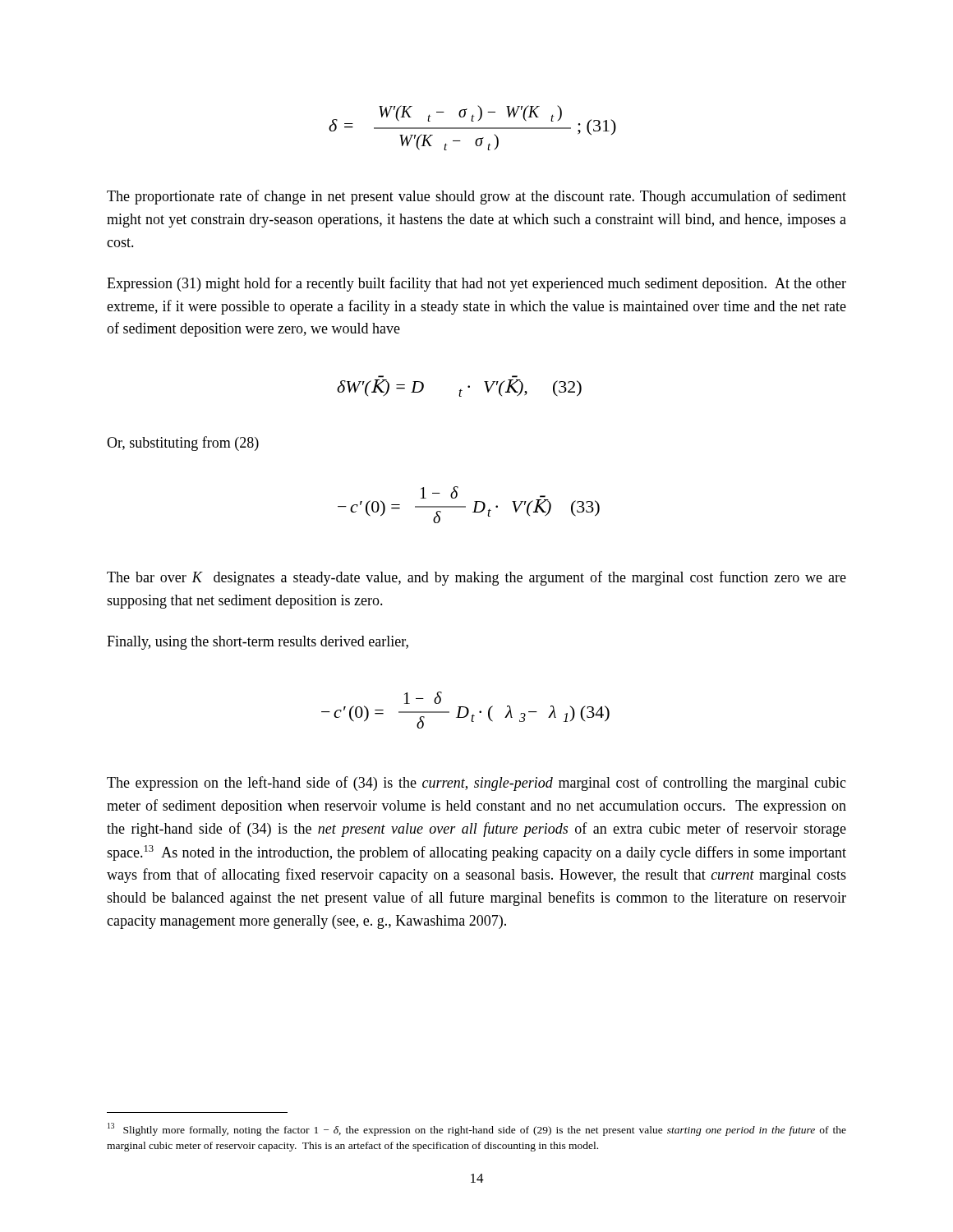
Task: Find "δW′(K̄) = D t · V′(K̄), (32)" on this page
Action: (x=476, y=385)
